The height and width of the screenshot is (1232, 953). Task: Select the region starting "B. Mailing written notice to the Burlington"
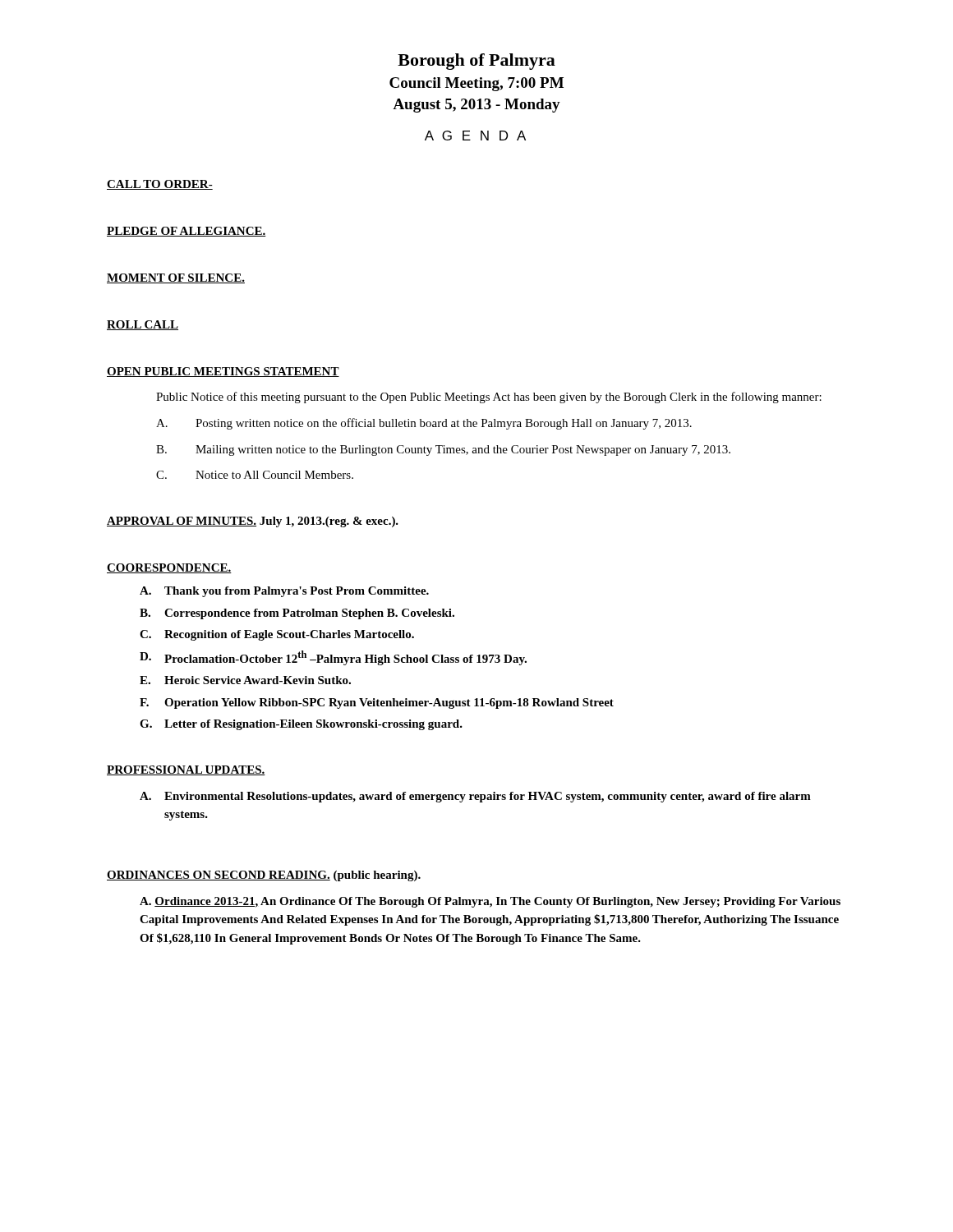[x=501, y=450]
